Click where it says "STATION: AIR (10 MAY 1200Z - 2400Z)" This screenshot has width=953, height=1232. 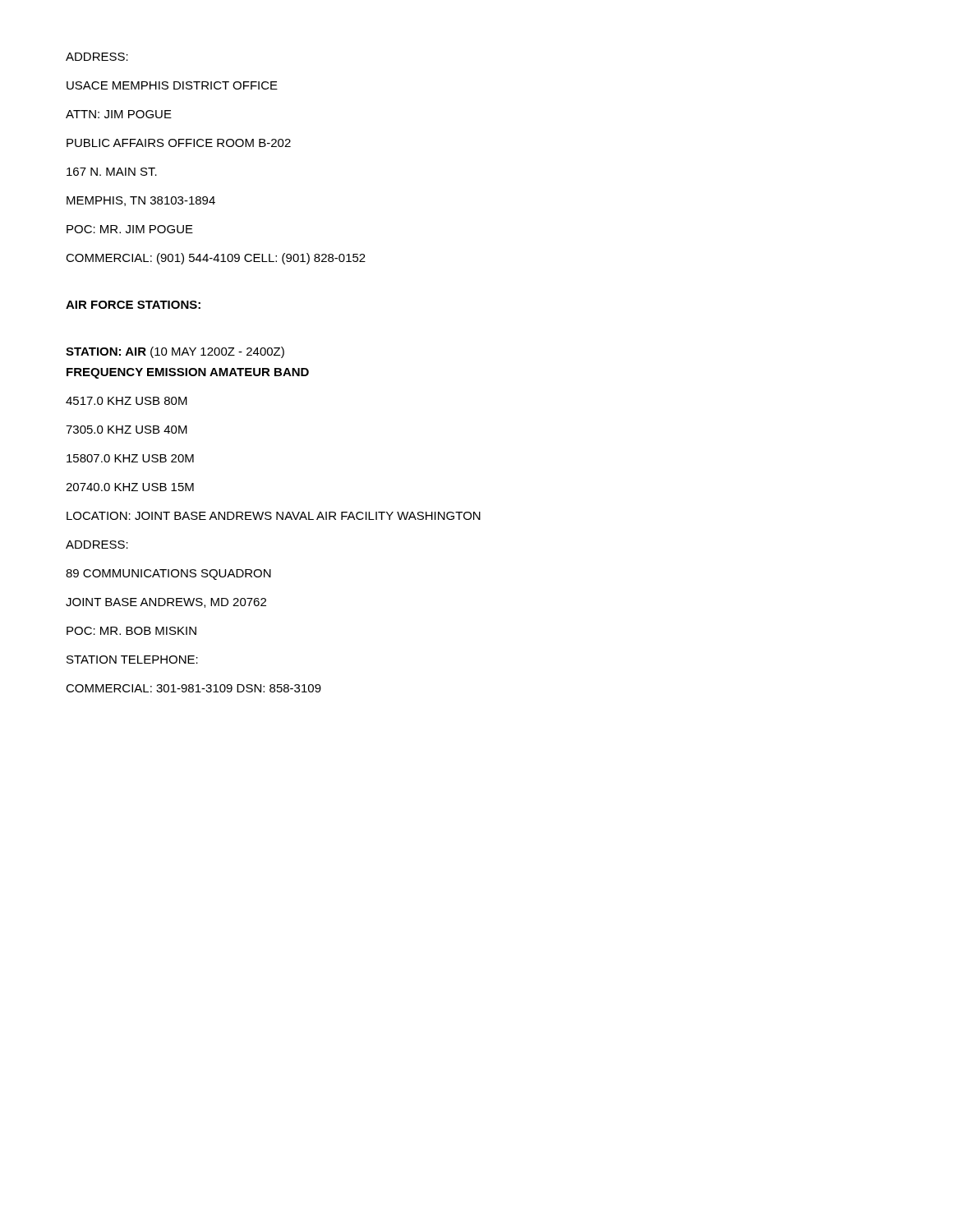[175, 351]
